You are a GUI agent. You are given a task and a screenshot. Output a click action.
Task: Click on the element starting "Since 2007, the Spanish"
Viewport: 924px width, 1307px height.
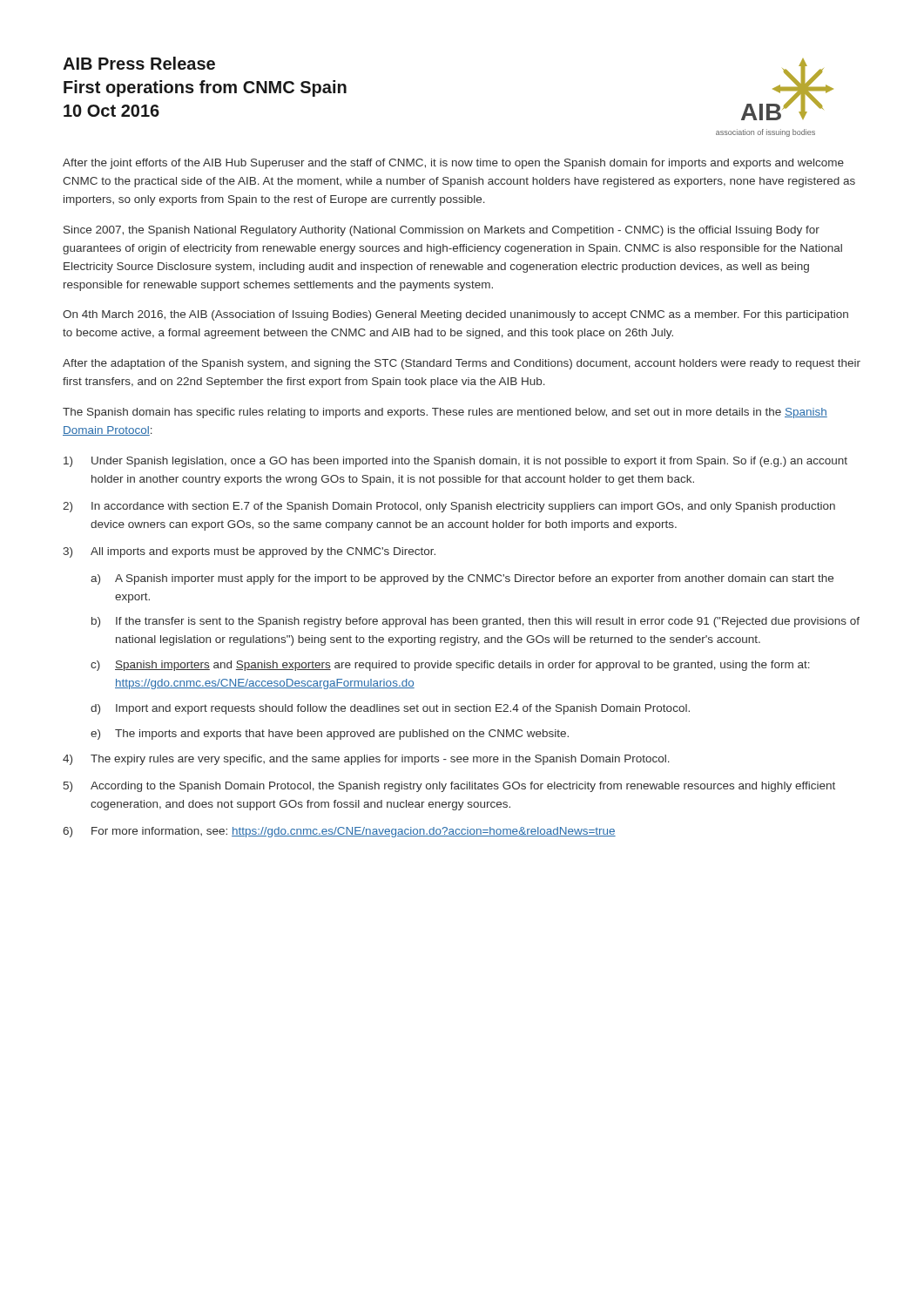[453, 257]
